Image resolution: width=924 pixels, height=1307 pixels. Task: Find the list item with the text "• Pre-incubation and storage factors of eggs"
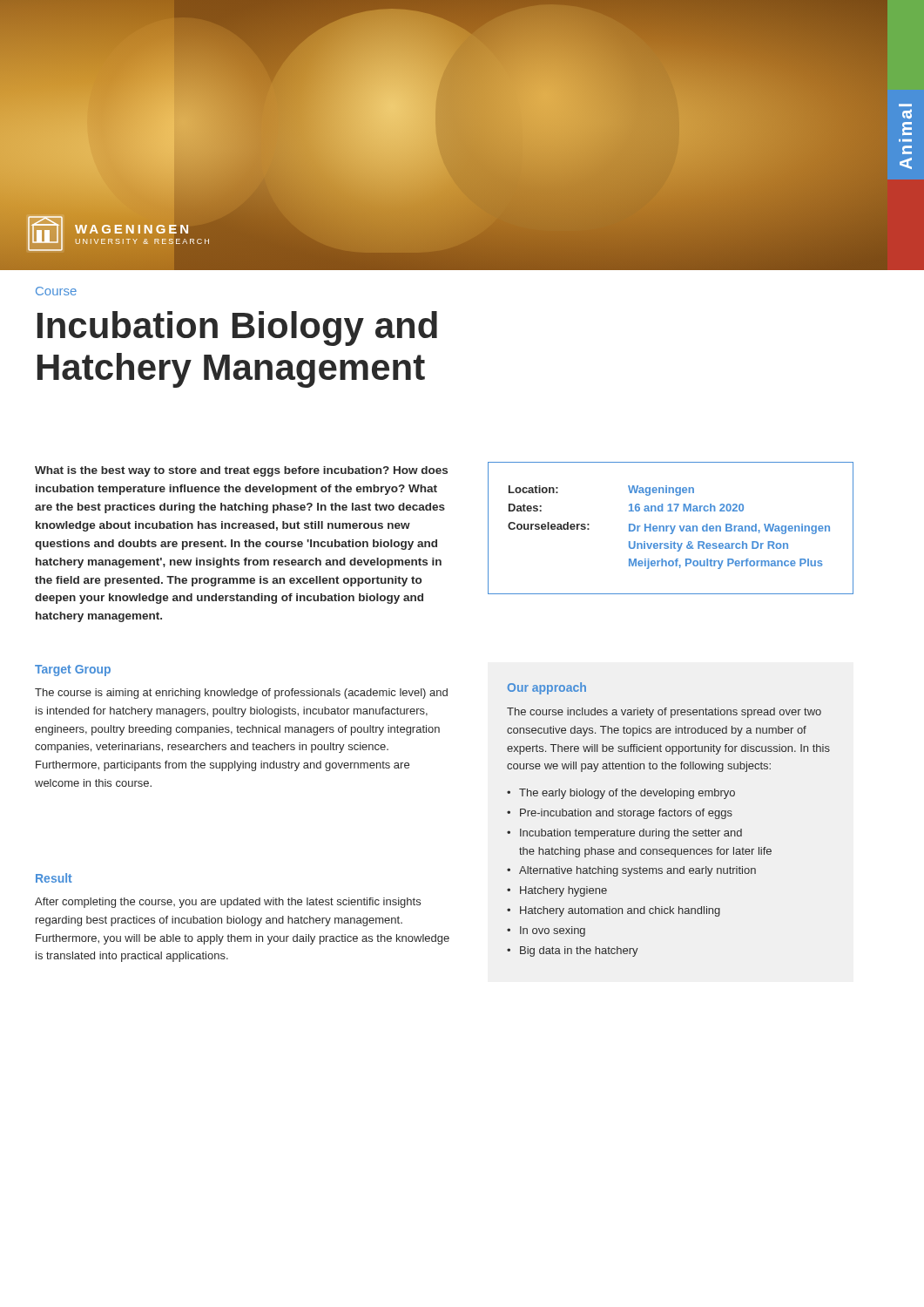click(x=620, y=813)
